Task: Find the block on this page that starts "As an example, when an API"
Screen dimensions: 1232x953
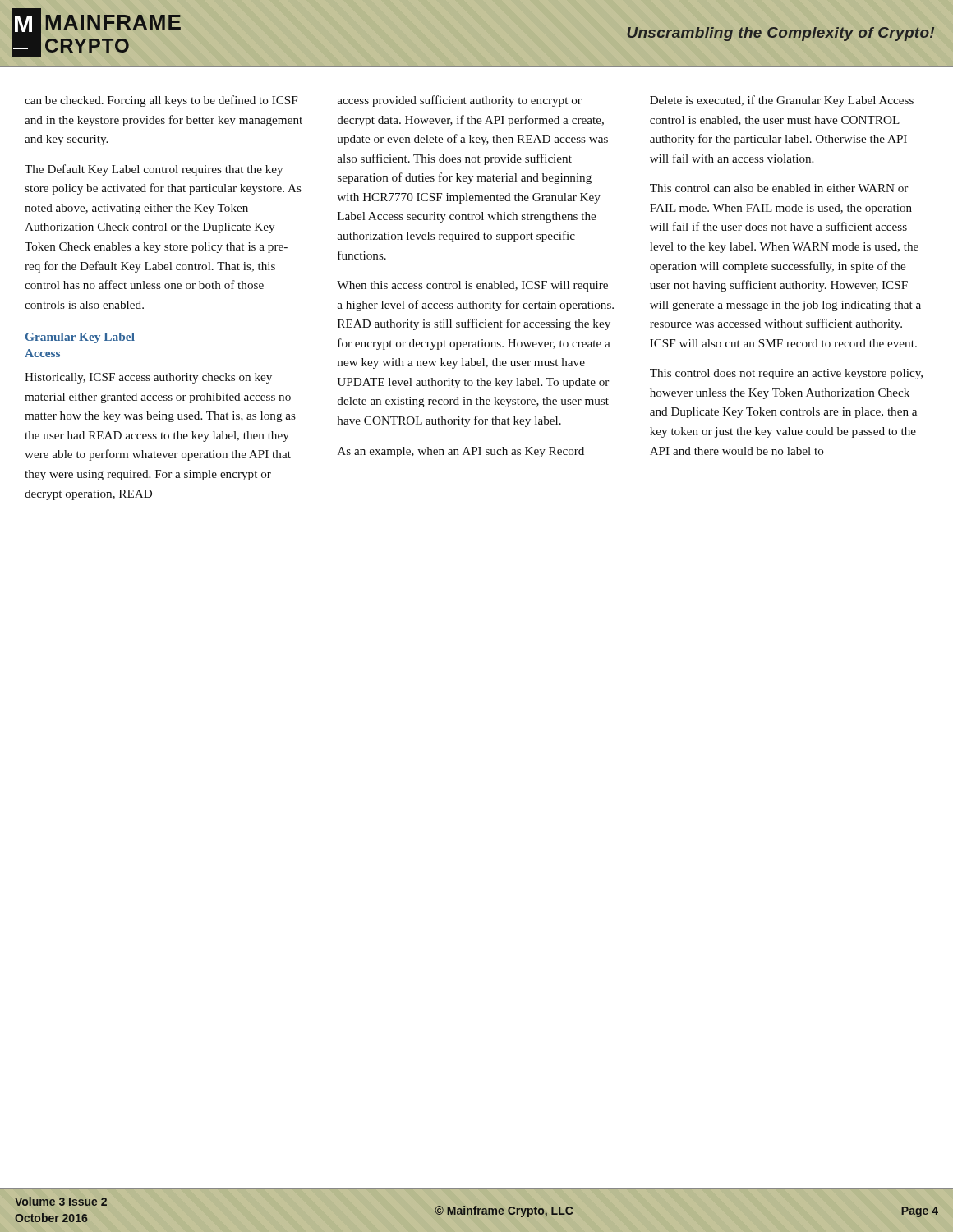Action: pyautogui.click(x=476, y=450)
